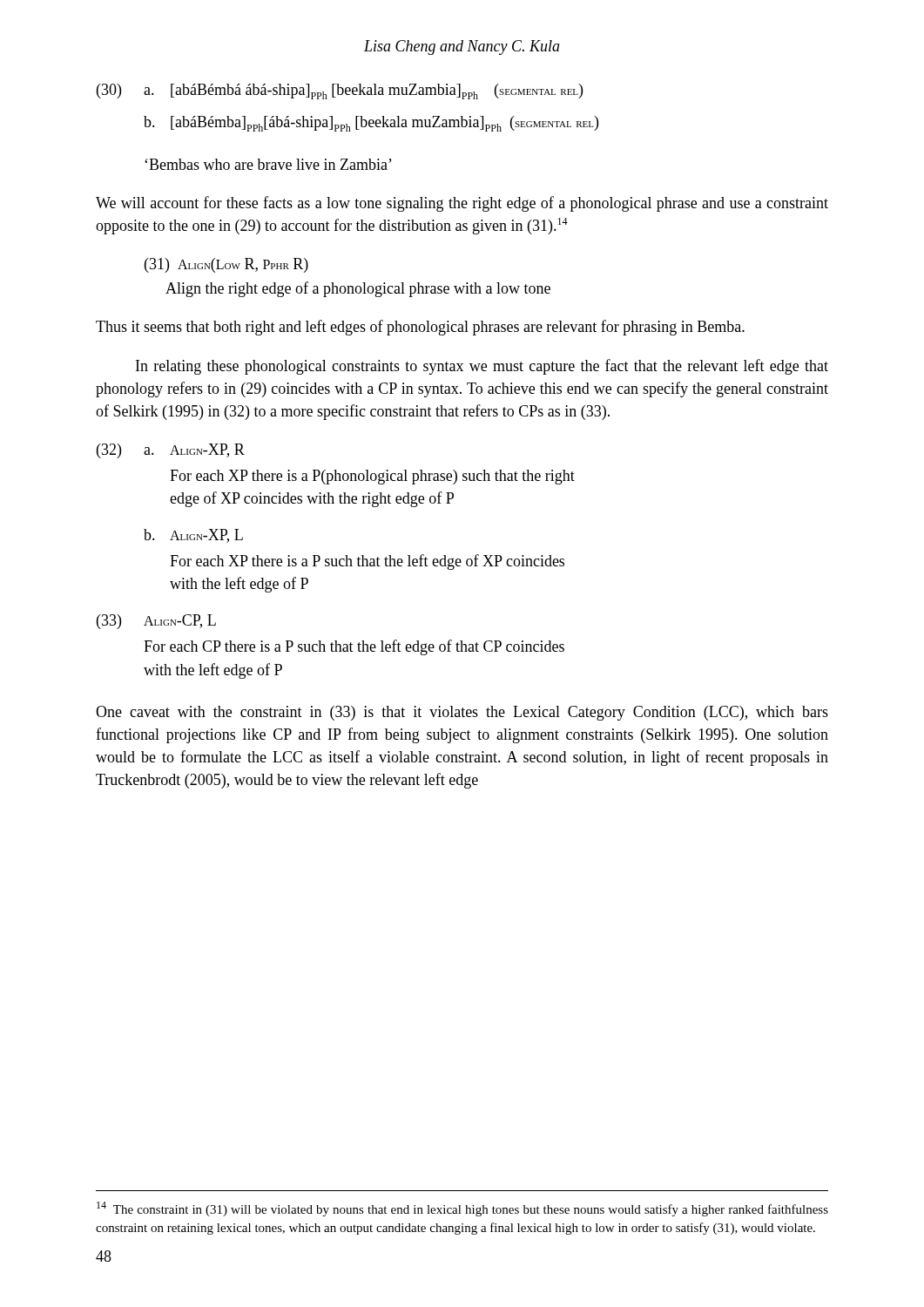924x1307 pixels.
Task: Select the text block starting "Thus it seems"
Action: coord(421,327)
